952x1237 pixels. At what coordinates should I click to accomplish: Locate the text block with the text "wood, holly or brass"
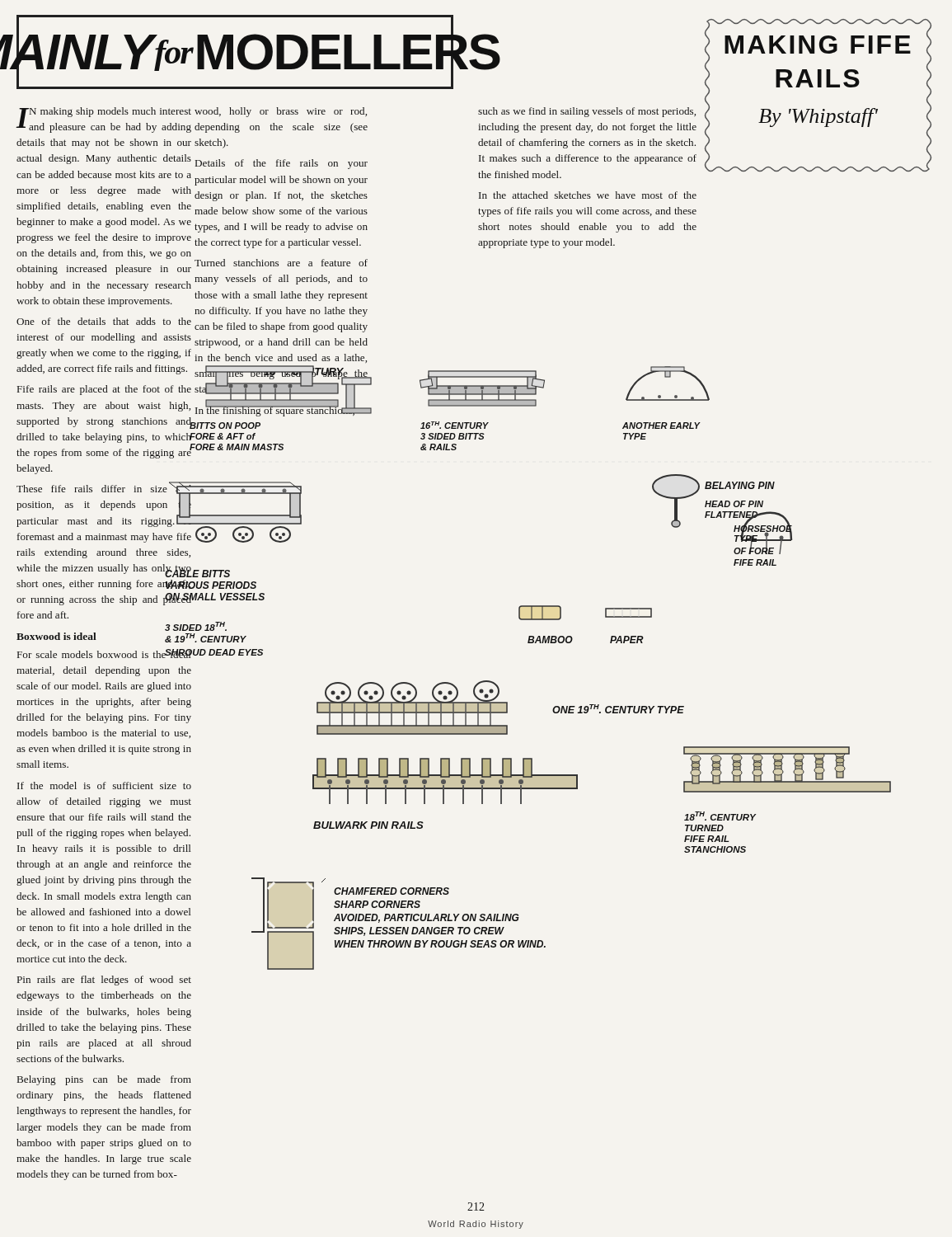[281, 260]
